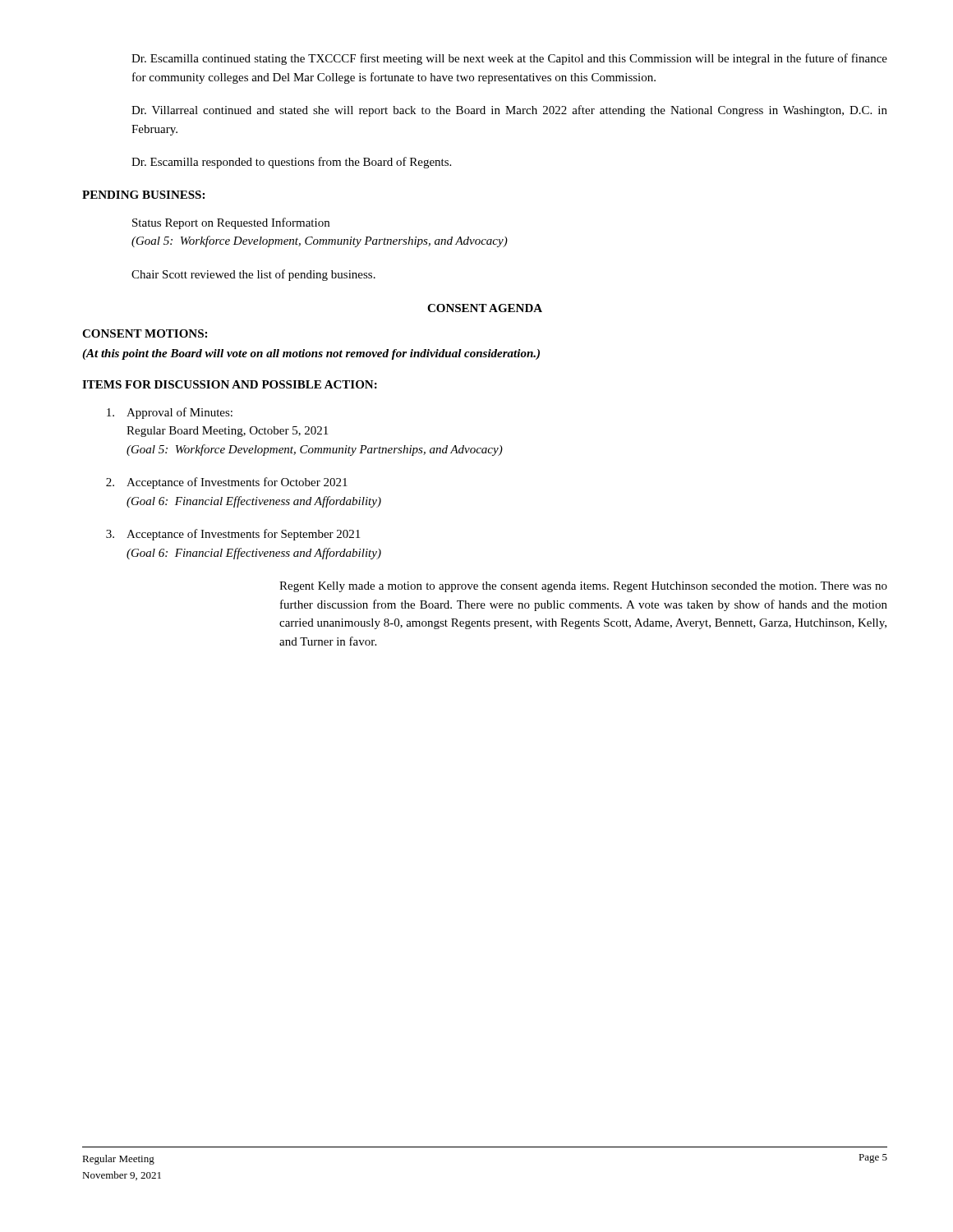Where does it say "CONSENT MOTIONS:"?
This screenshot has height=1232, width=953.
click(x=145, y=333)
